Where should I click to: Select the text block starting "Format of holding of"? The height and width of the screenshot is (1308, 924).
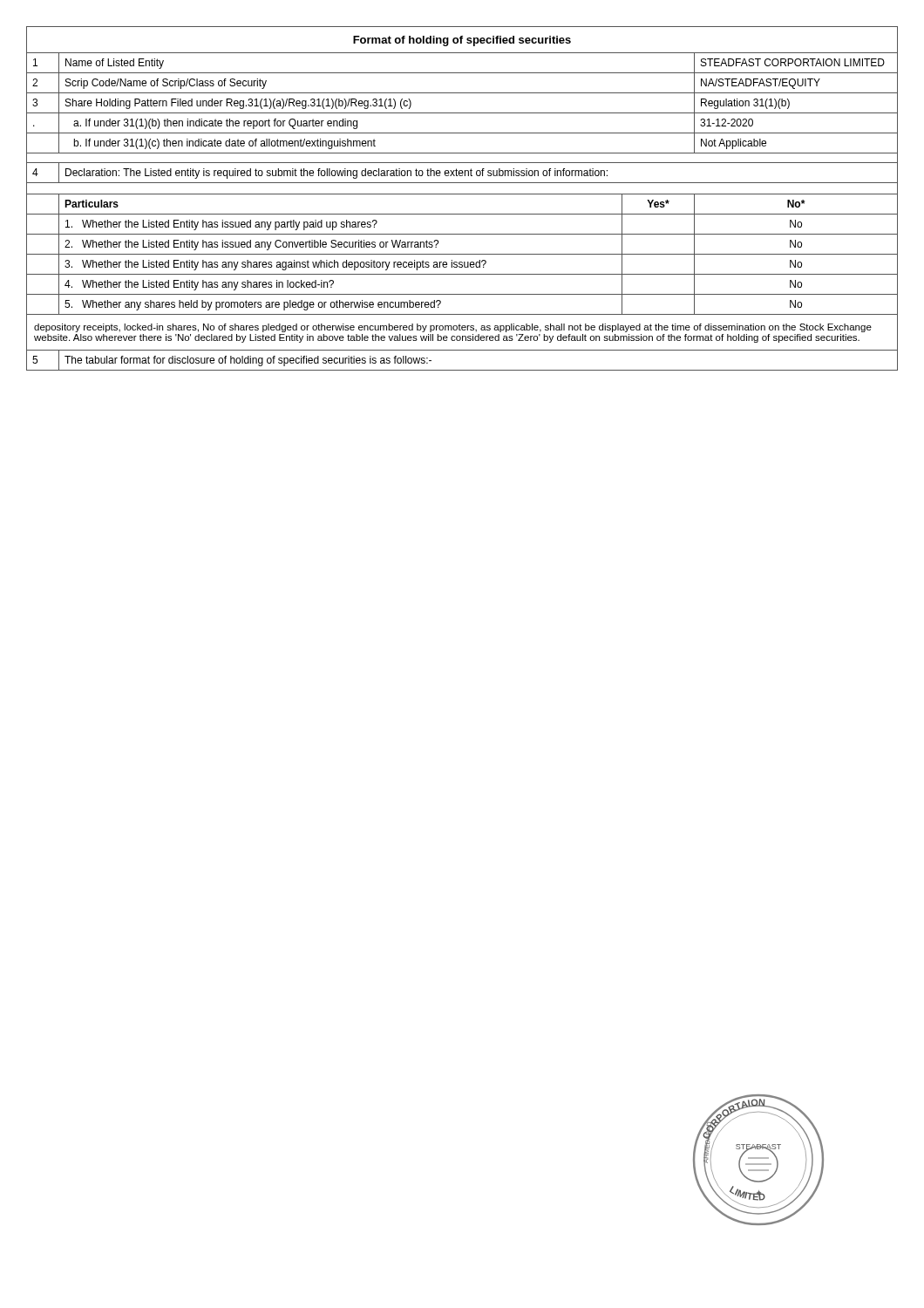point(462,40)
